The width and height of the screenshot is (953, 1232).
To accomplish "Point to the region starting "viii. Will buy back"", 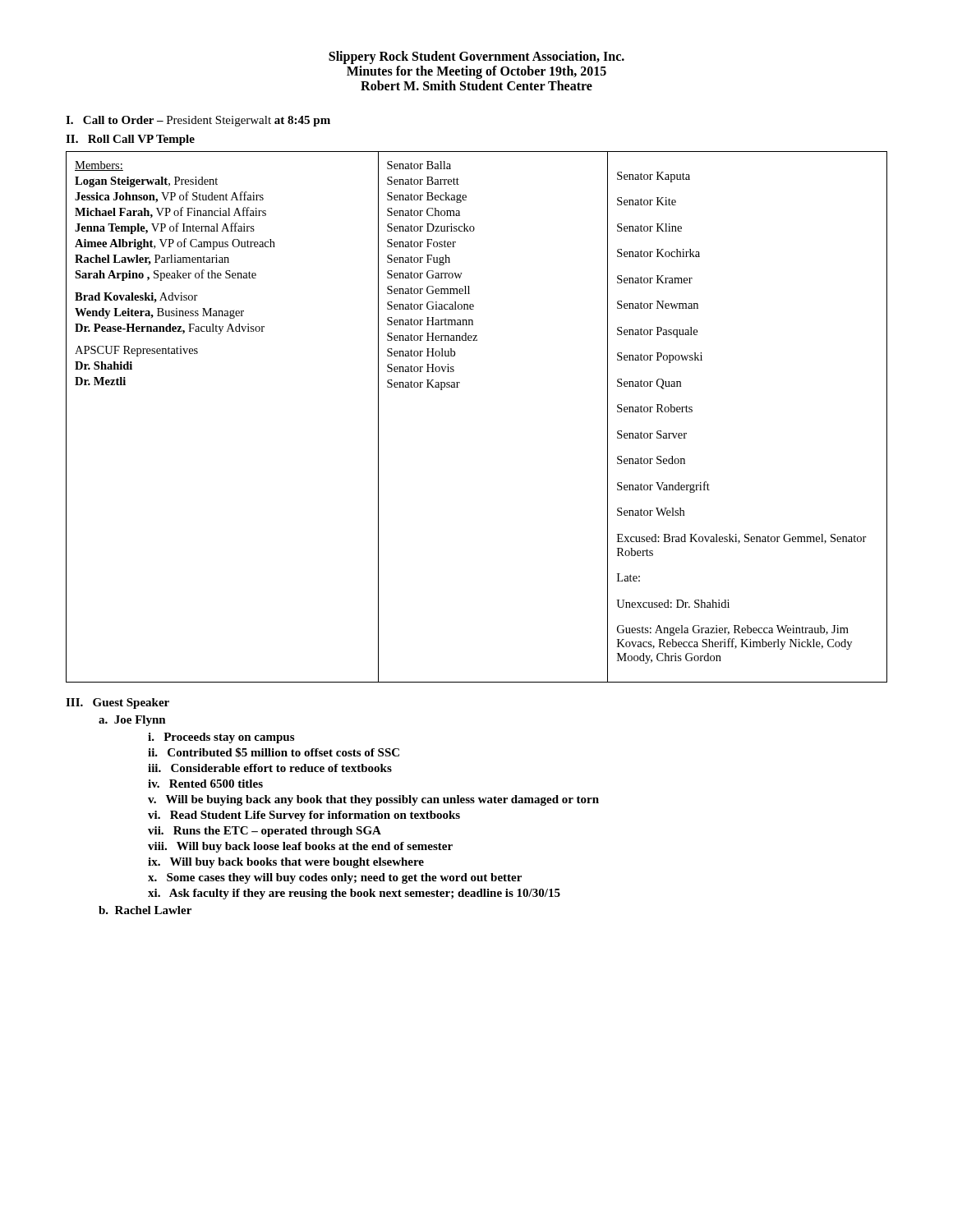I will click(x=300, y=846).
